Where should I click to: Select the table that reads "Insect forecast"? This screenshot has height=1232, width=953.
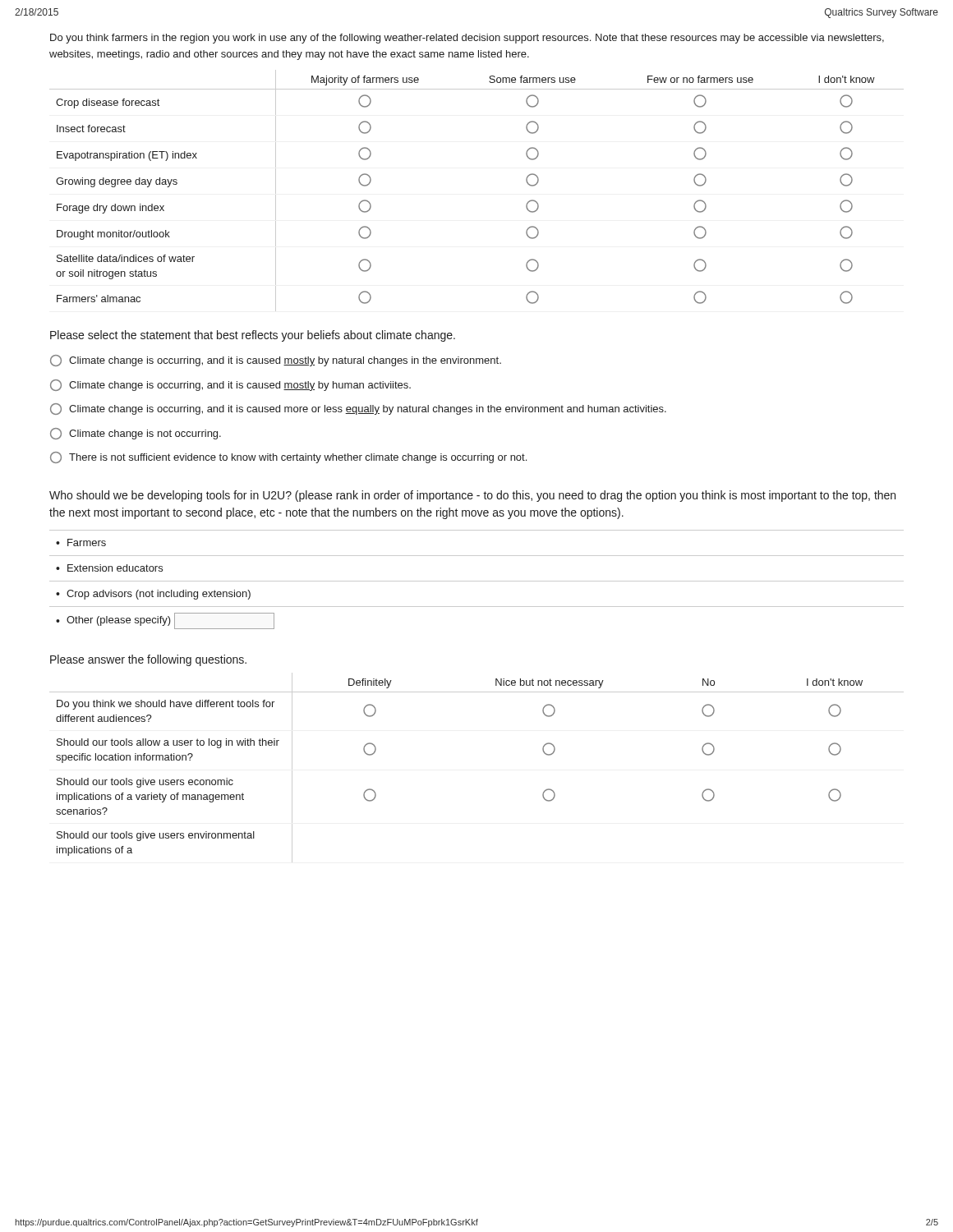coord(476,191)
